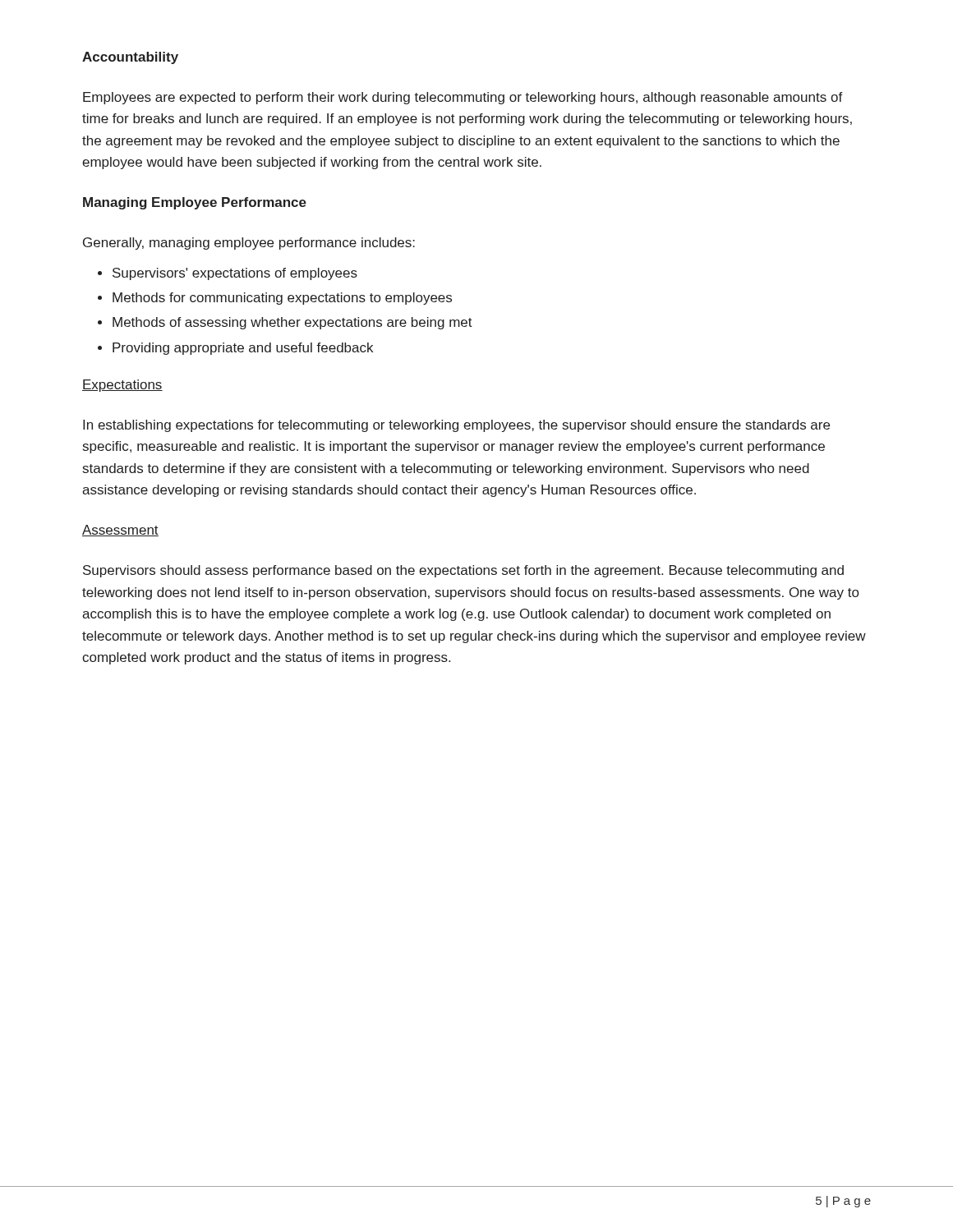This screenshot has height=1232, width=953.
Task: Find the text that reads "Generally, managing employee performance includes:"
Action: coord(249,244)
